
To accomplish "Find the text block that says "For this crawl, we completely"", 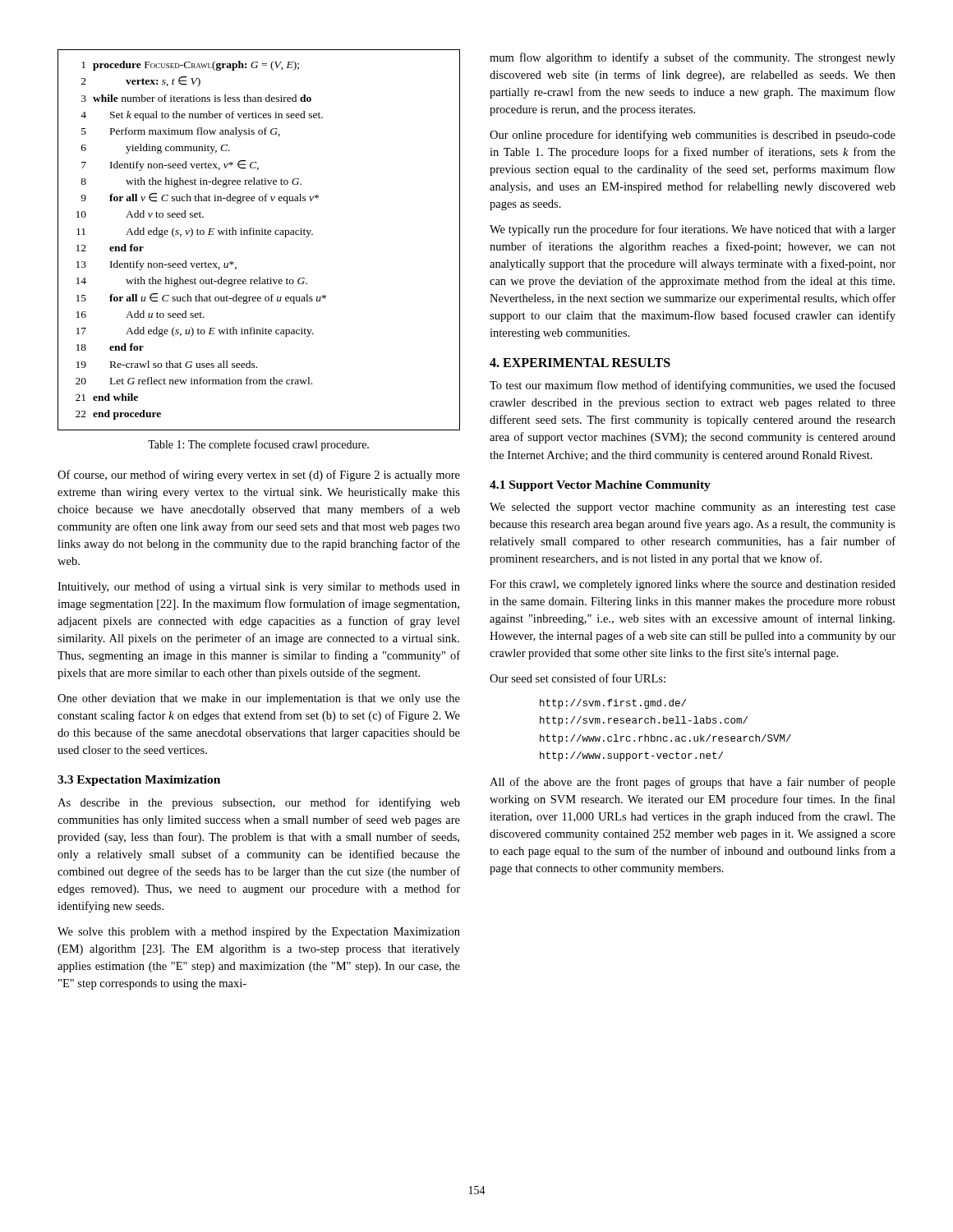I will pyautogui.click(x=693, y=619).
